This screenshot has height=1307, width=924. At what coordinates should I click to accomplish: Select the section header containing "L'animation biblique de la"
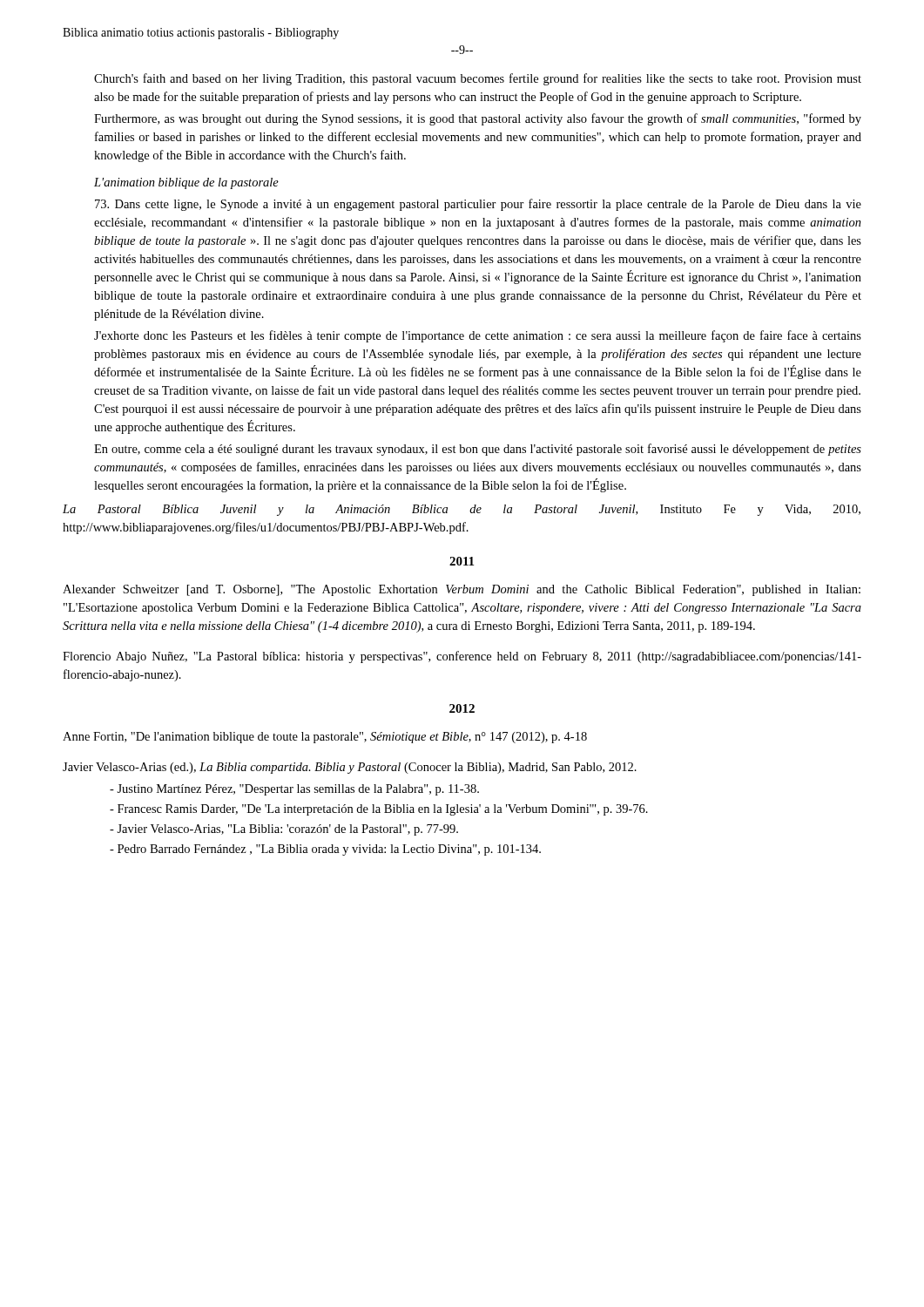[x=186, y=183]
